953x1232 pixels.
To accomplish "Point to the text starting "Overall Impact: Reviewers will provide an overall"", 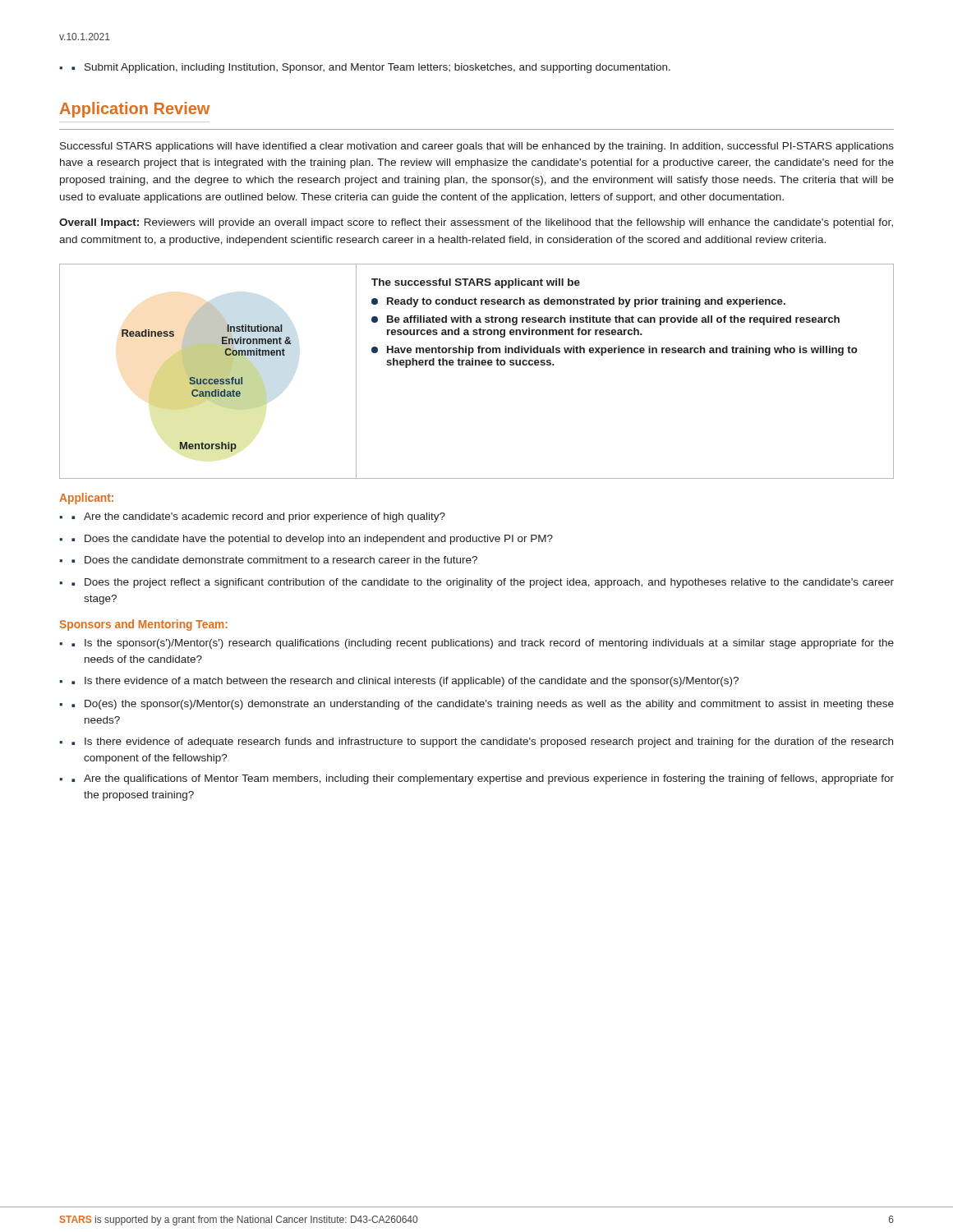I will point(476,231).
